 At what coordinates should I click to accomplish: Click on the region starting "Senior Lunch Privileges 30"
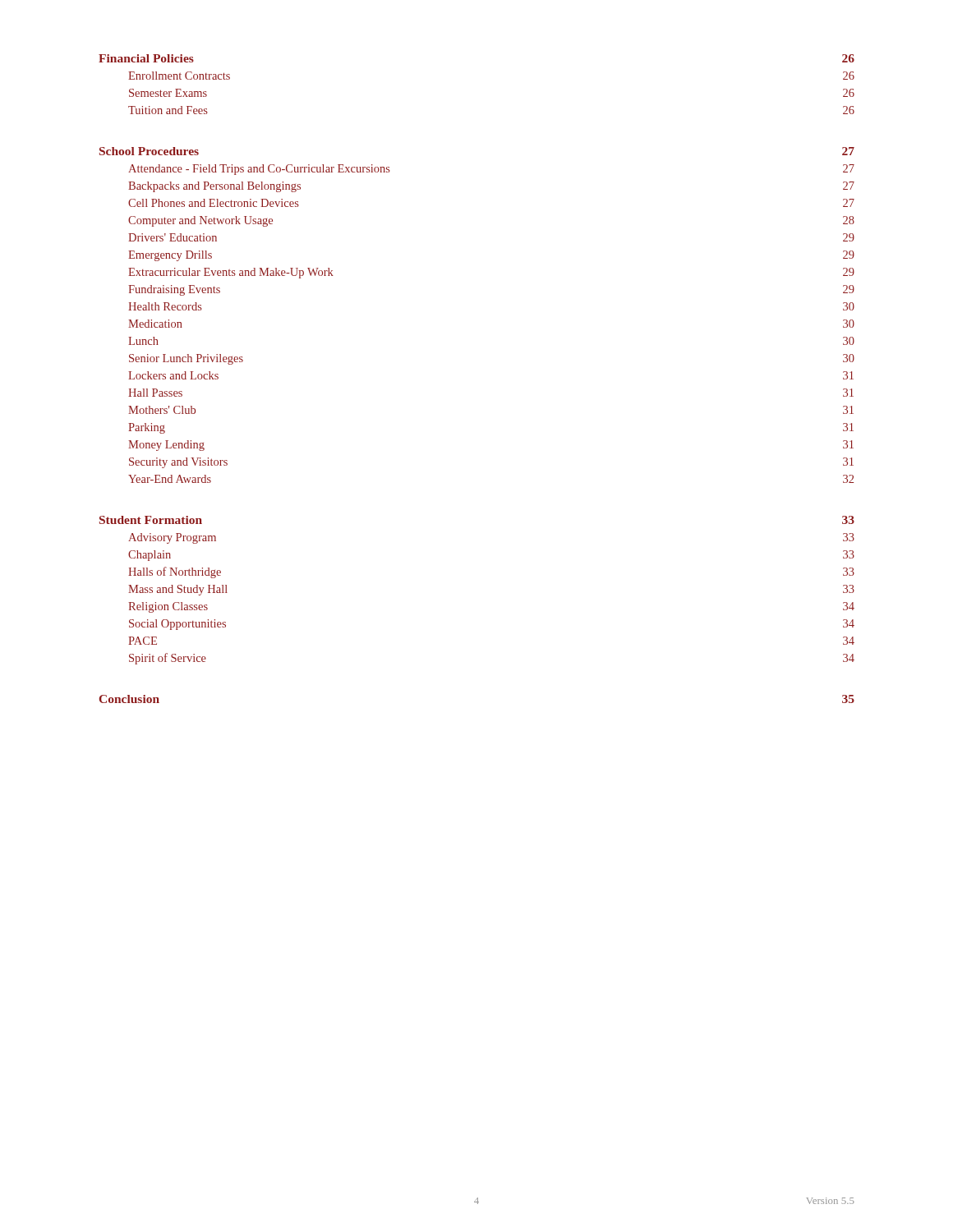point(183,359)
